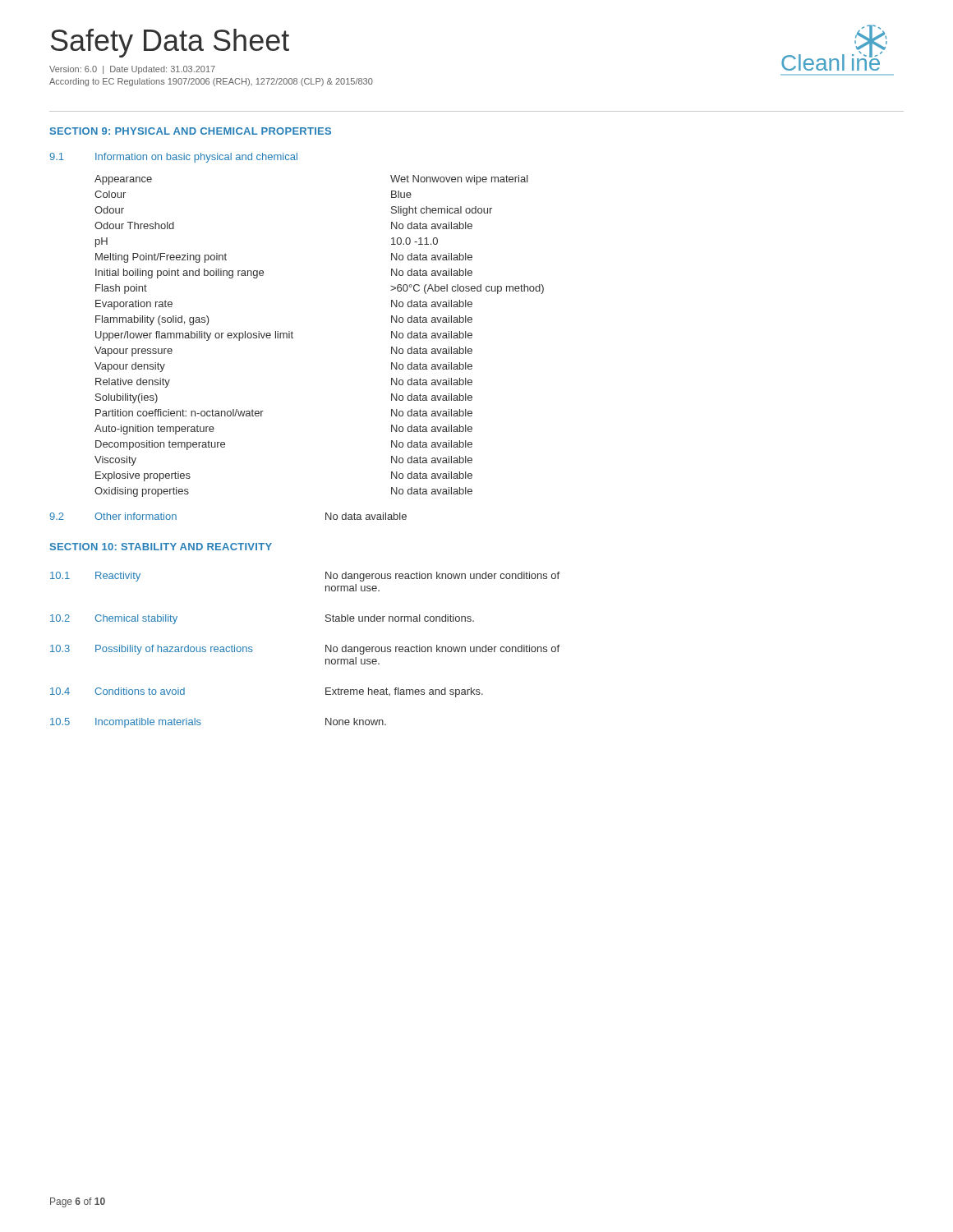The image size is (953, 1232).
Task: Point to the block starting "None known."
Action: [356, 722]
